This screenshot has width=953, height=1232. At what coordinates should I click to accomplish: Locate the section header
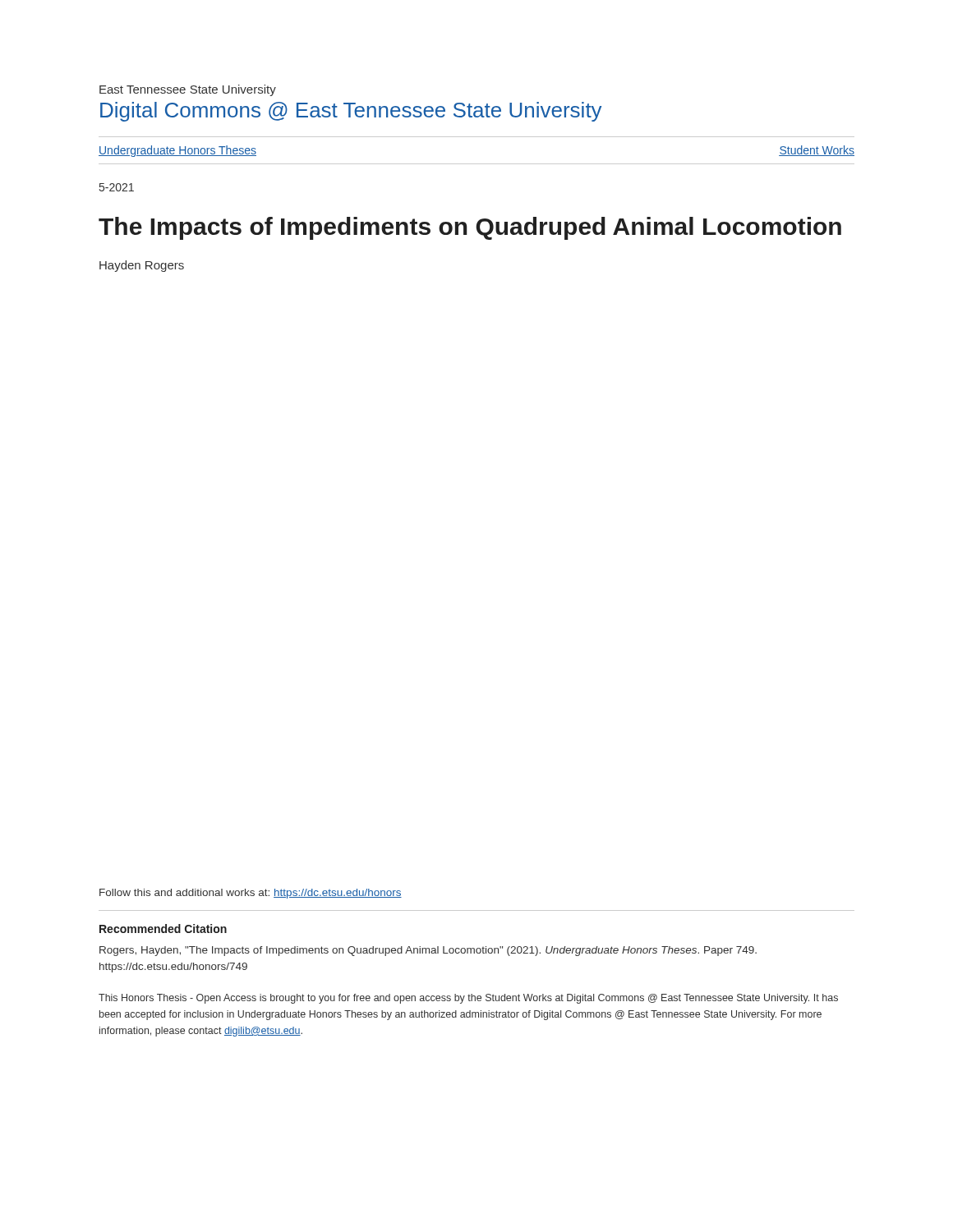point(163,928)
